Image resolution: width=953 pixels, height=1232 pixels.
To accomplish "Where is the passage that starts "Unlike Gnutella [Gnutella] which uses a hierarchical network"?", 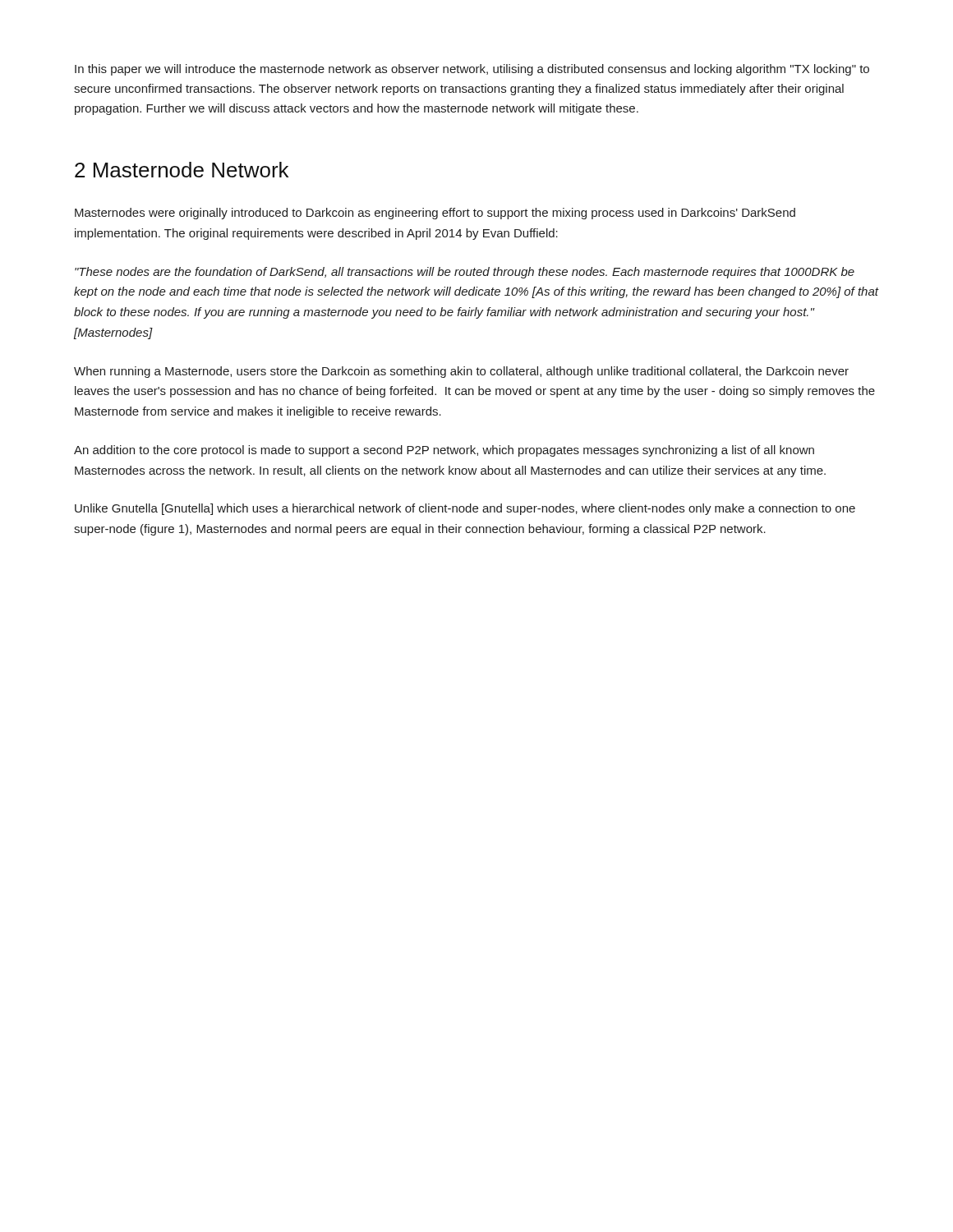I will pos(465,518).
